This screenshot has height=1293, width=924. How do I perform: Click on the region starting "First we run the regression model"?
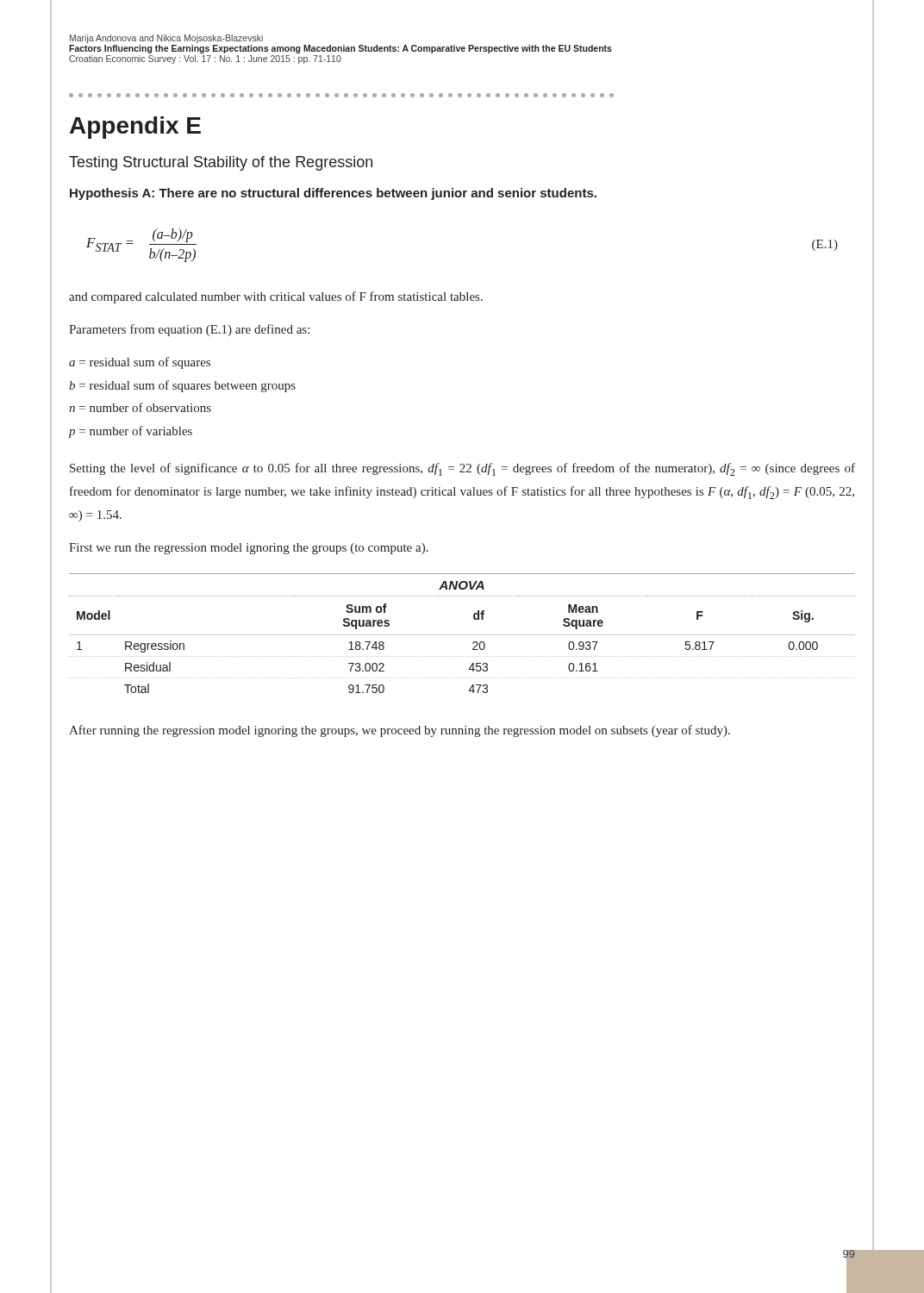(249, 549)
